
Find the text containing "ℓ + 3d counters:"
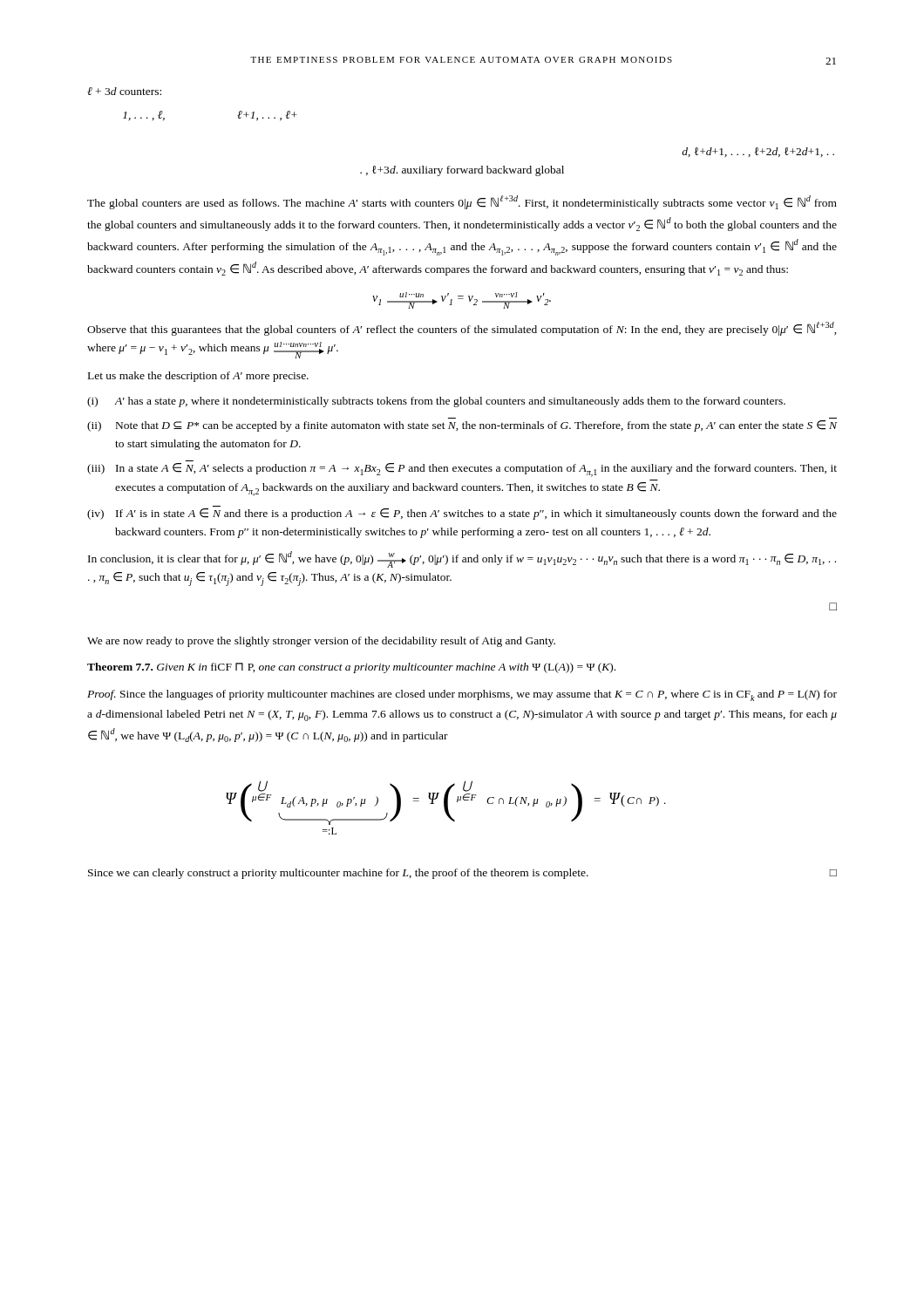pos(125,91)
